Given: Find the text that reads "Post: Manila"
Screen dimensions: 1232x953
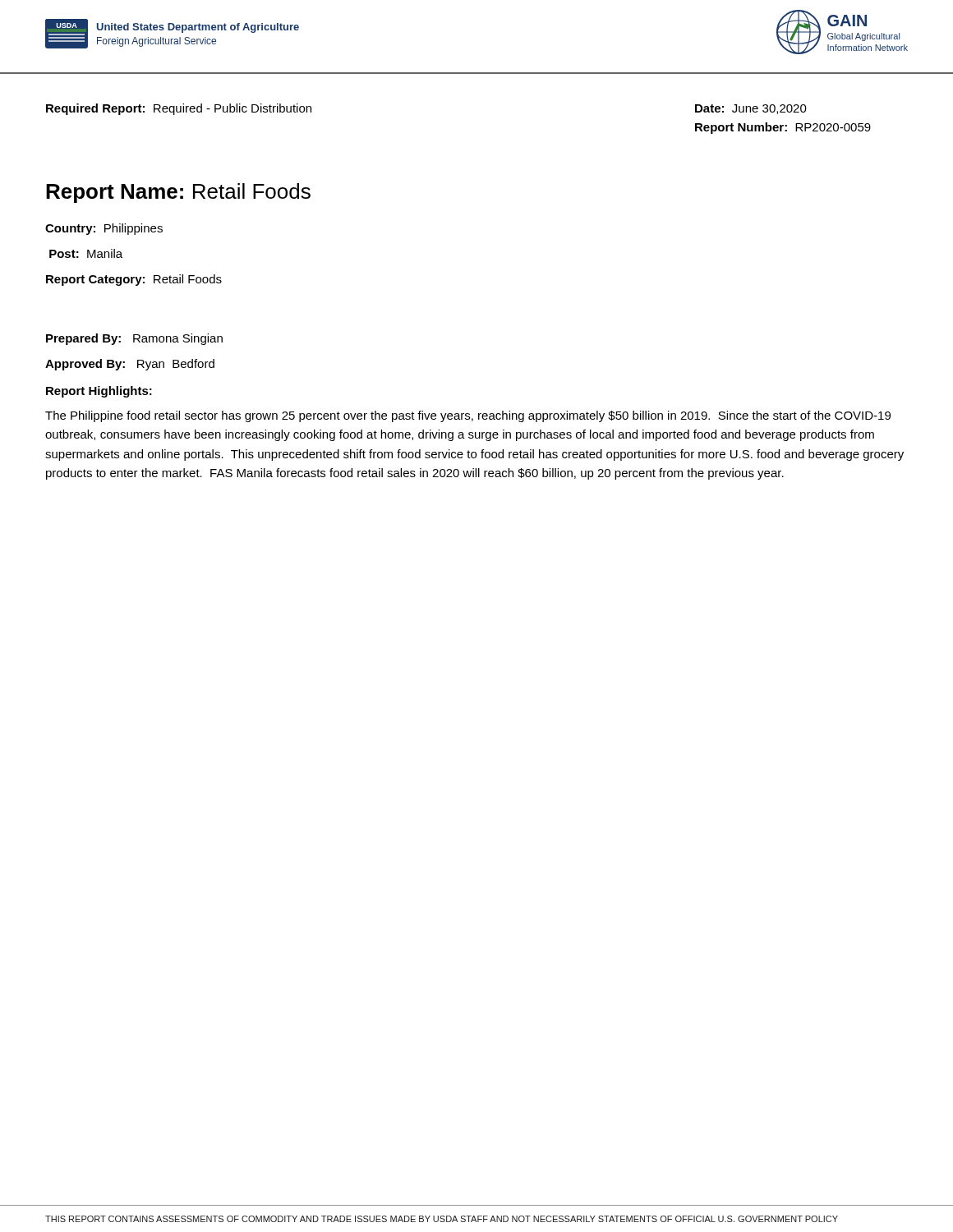Looking at the screenshot, I should pyautogui.click(x=84, y=253).
